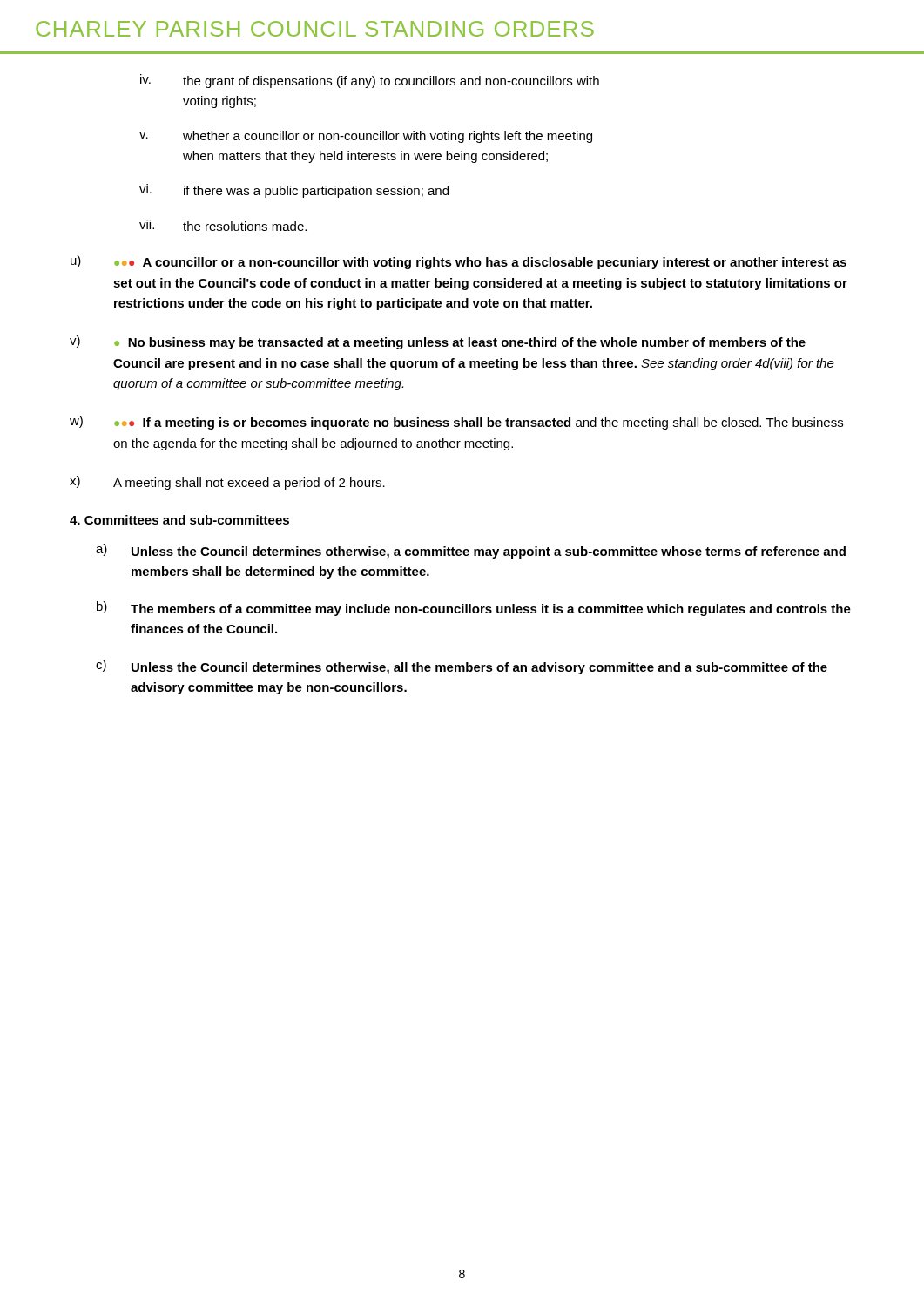Locate the section header that says "4. Committees and sub-committees"
The height and width of the screenshot is (1307, 924).
click(x=180, y=519)
